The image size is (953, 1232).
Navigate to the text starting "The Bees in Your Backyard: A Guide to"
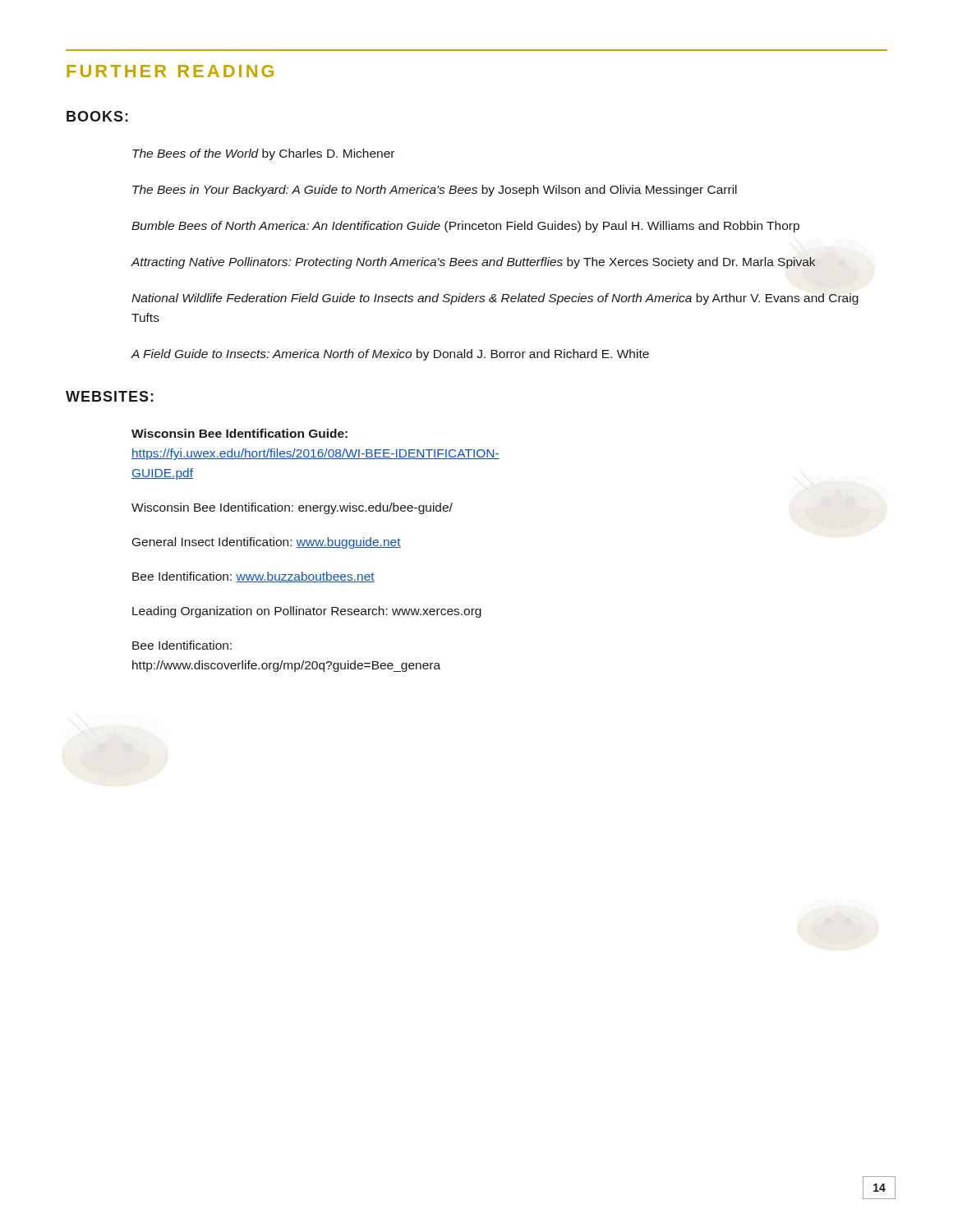coord(434,189)
